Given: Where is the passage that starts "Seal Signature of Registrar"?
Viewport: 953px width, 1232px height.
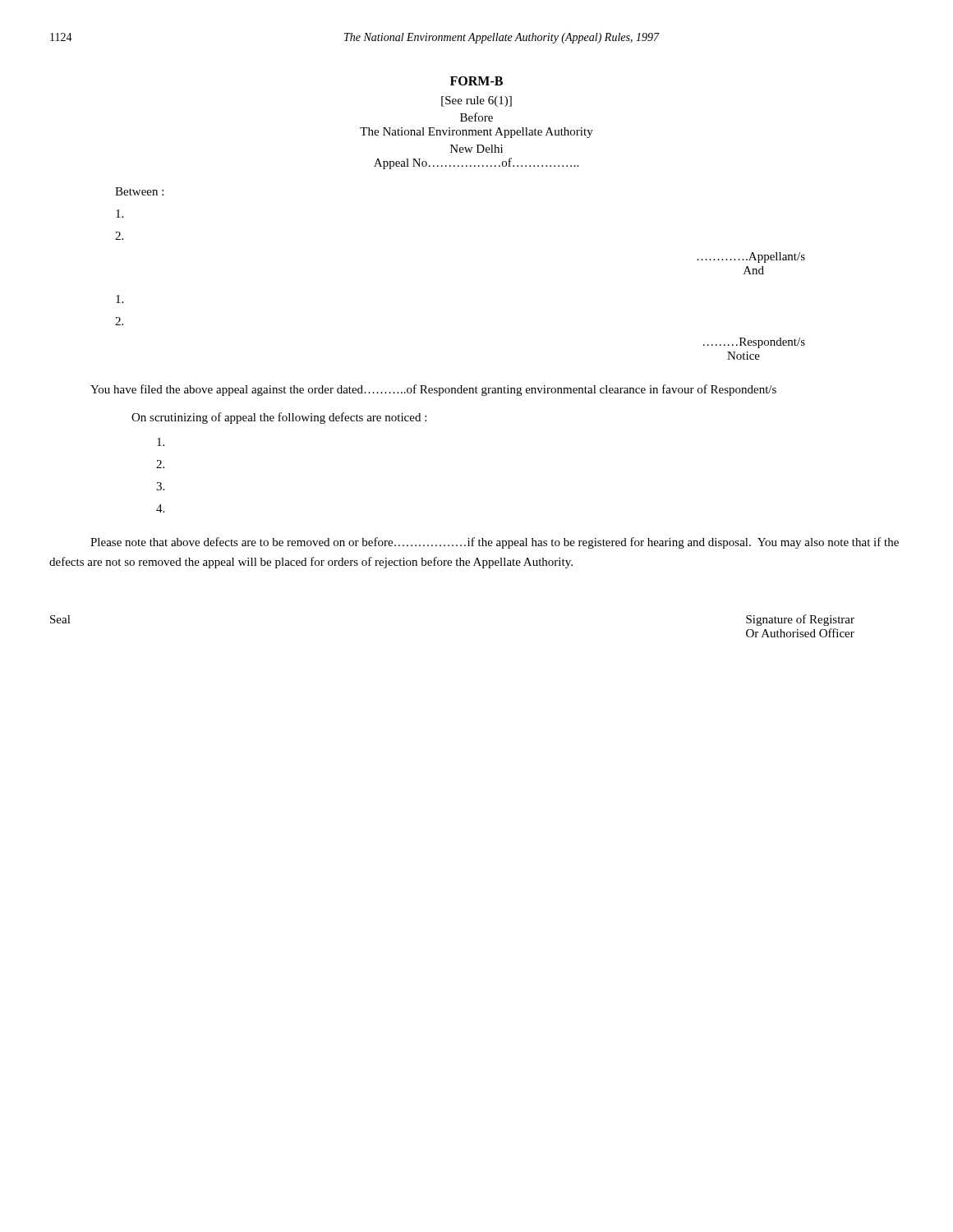Looking at the screenshot, I should tap(64, 621).
